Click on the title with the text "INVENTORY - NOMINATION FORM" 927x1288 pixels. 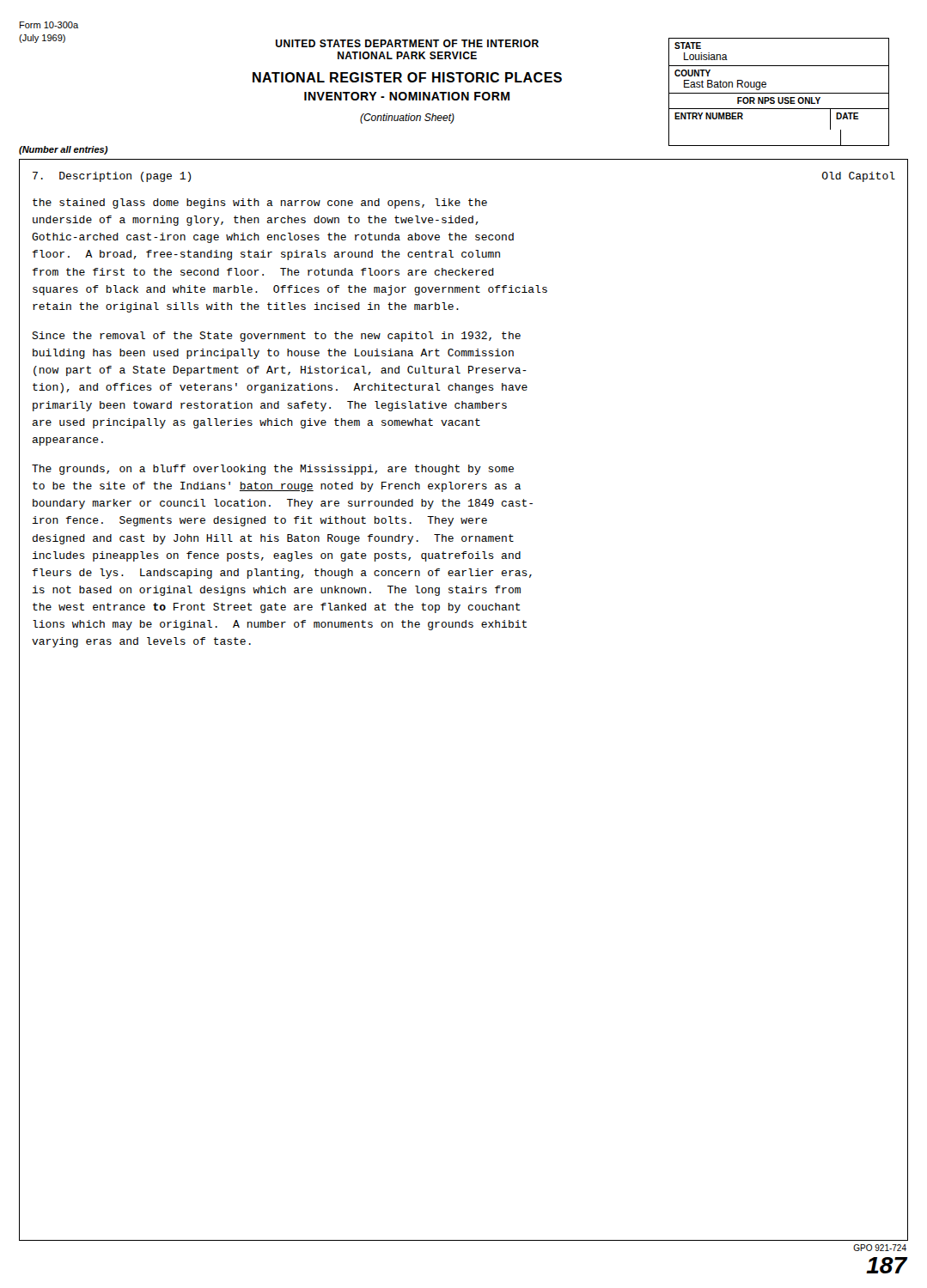407,96
